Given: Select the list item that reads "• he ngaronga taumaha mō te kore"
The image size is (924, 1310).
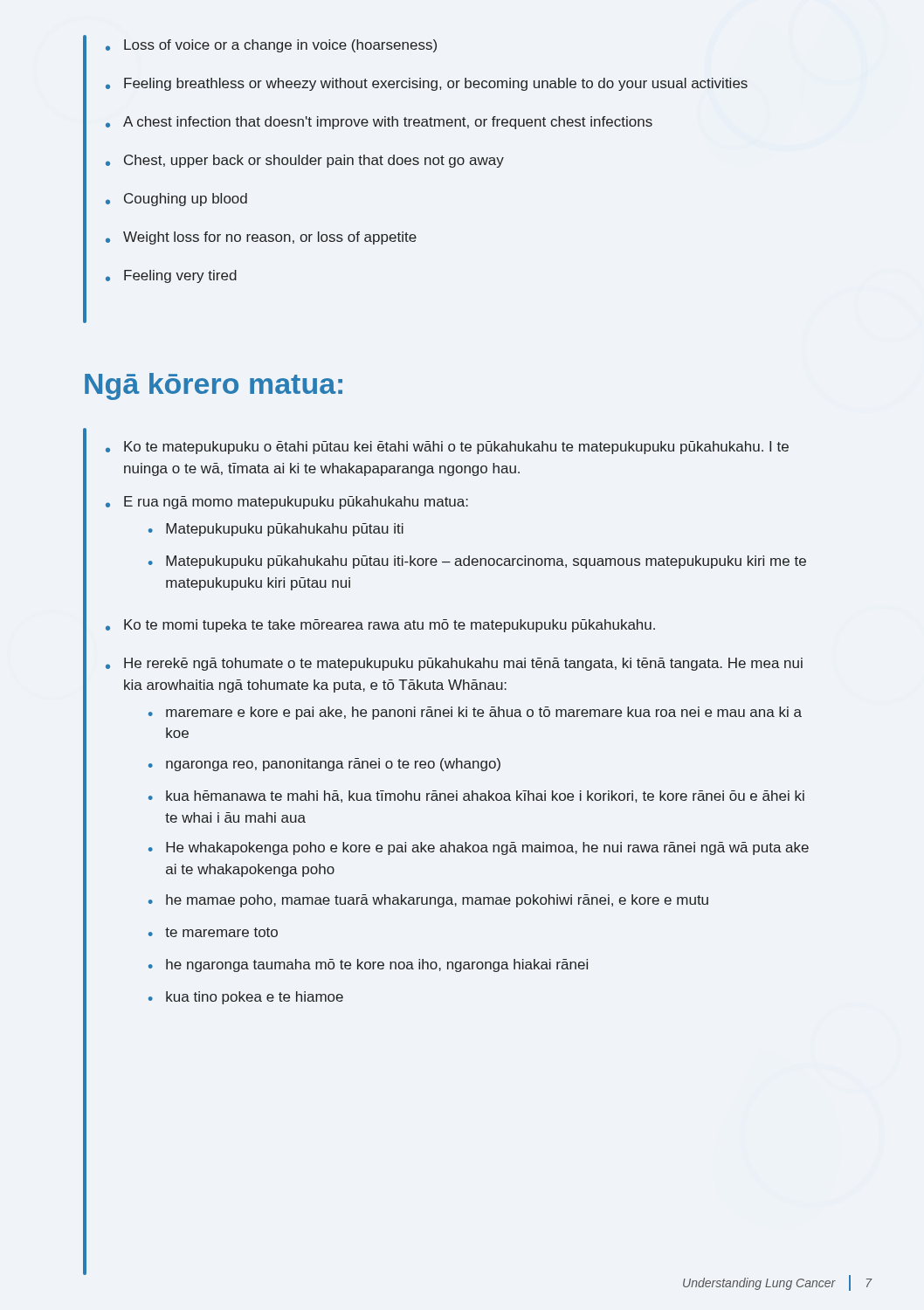Looking at the screenshot, I should (x=484, y=966).
